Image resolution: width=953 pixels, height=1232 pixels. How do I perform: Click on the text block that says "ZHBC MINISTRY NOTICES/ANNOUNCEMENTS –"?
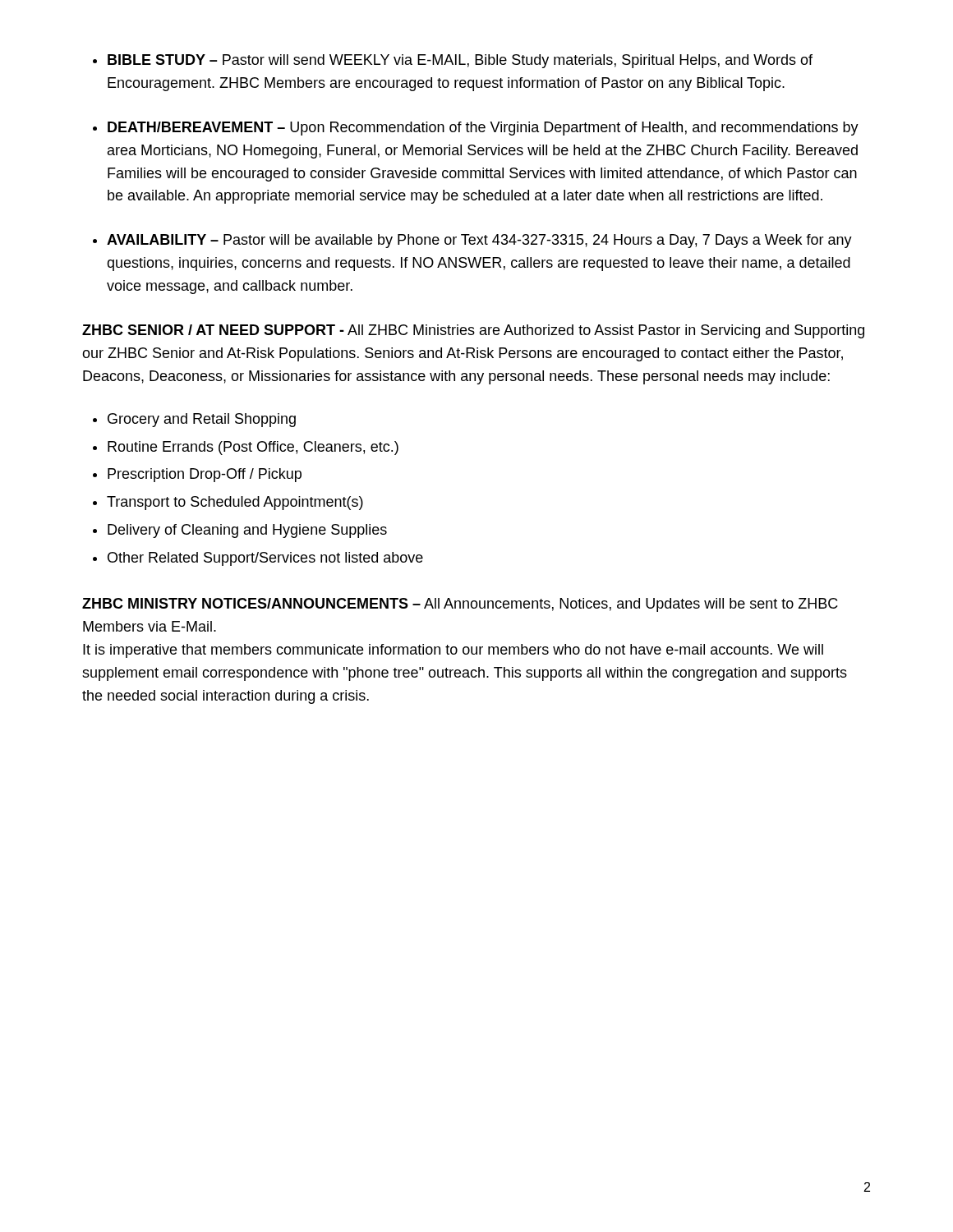[465, 650]
